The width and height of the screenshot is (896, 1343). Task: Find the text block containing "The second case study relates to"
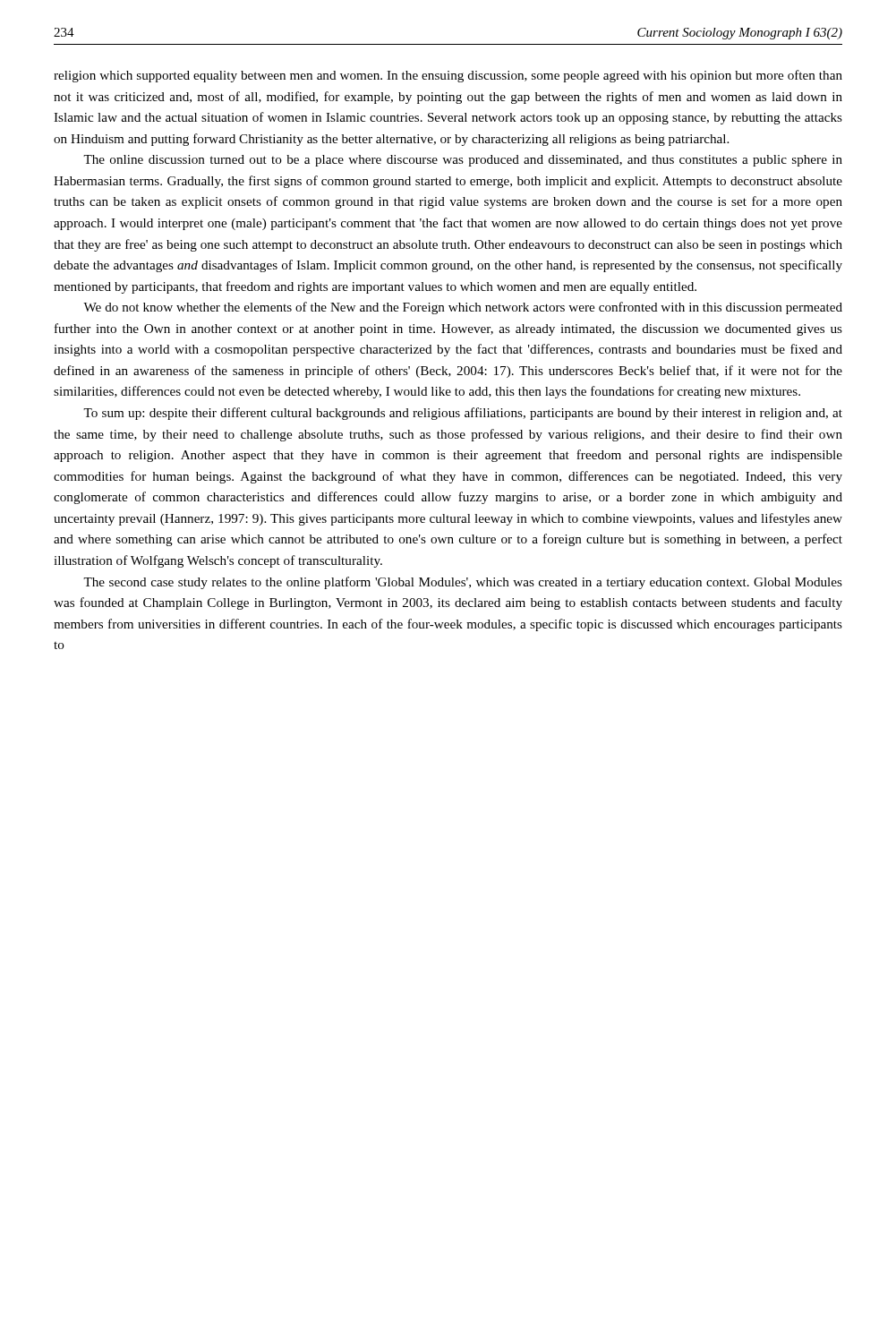(x=448, y=613)
